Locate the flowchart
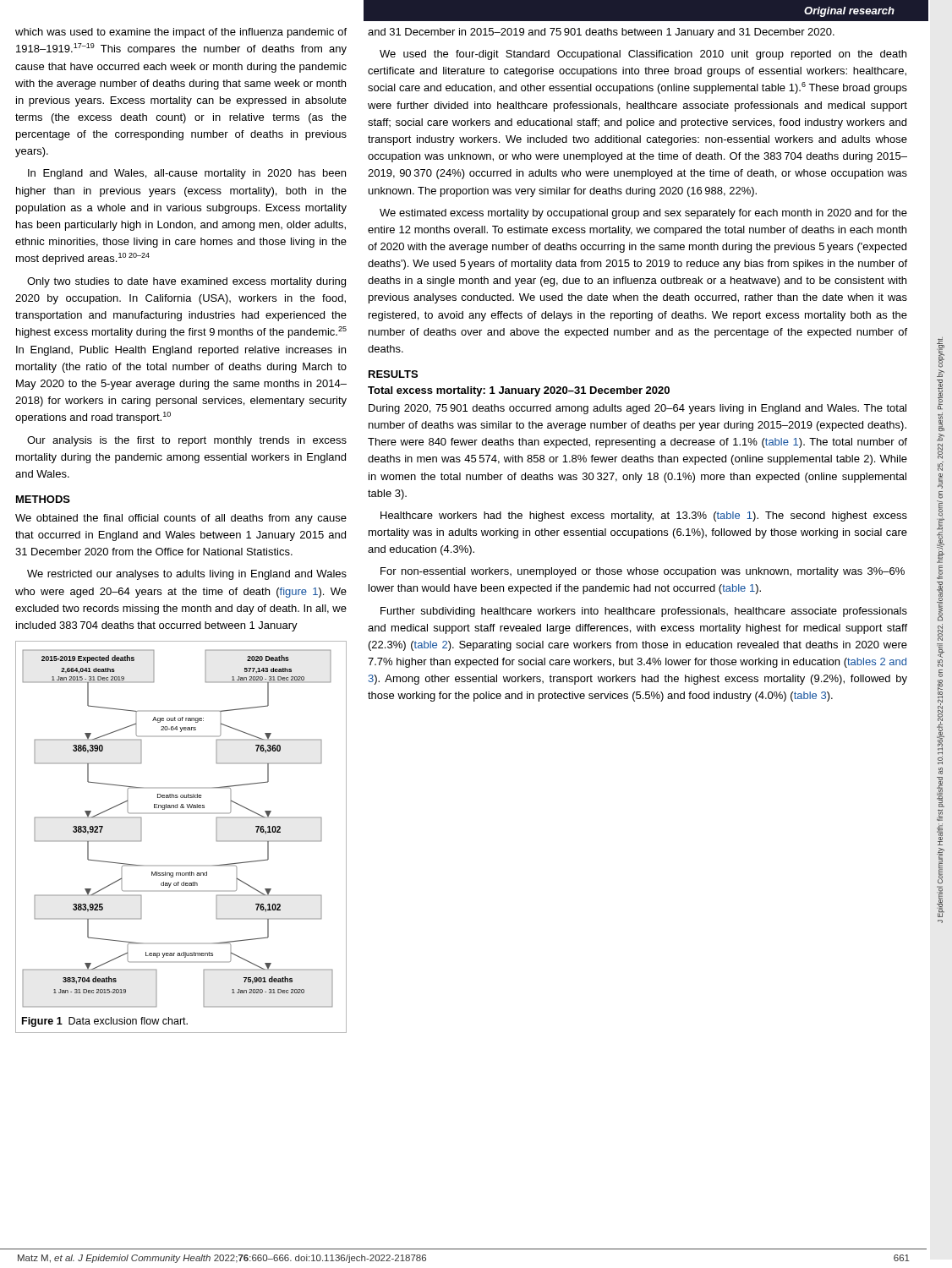The height and width of the screenshot is (1268, 952). [x=181, y=837]
